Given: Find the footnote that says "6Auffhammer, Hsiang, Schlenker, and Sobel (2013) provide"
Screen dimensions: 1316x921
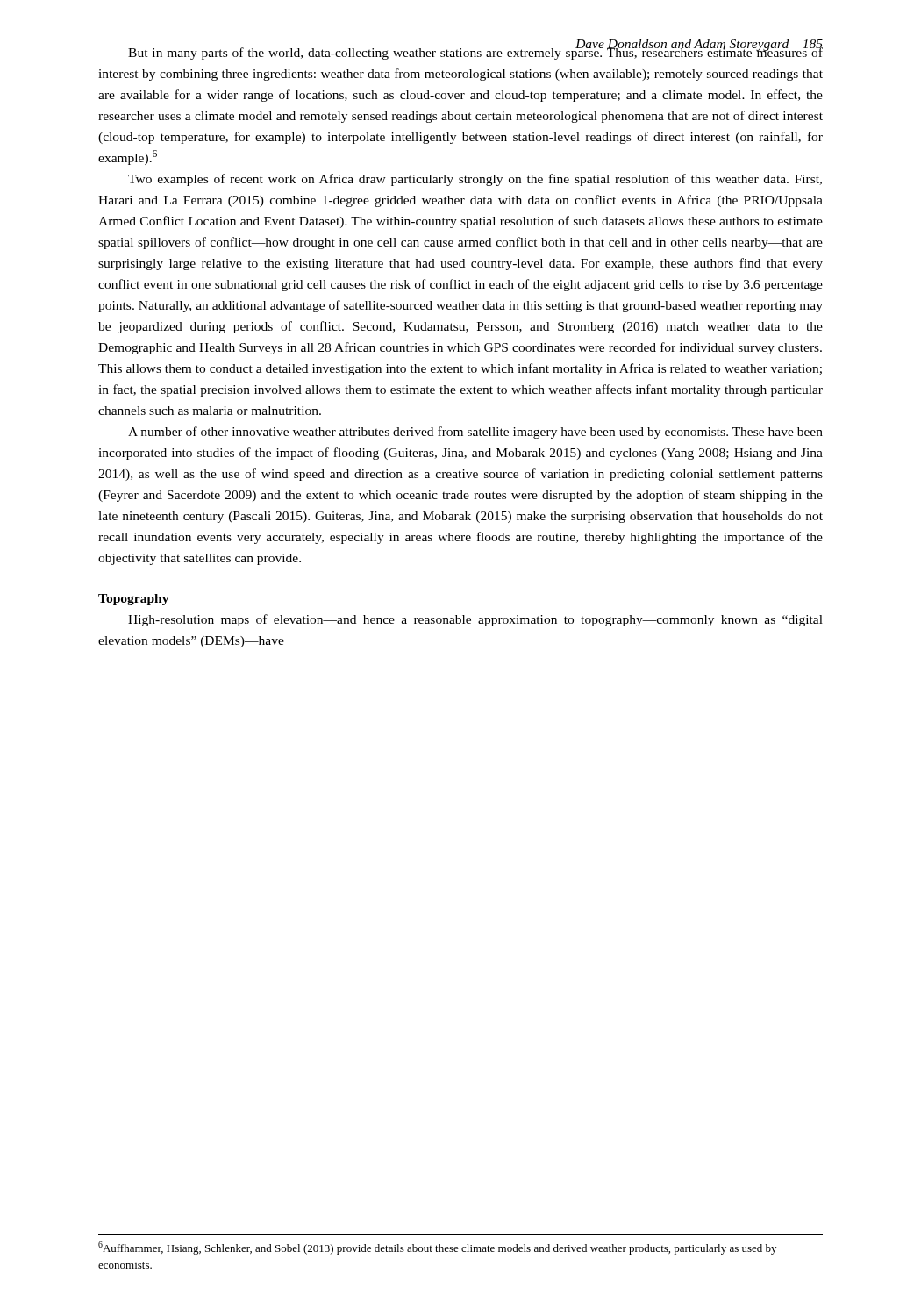Looking at the screenshot, I should [438, 1256].
